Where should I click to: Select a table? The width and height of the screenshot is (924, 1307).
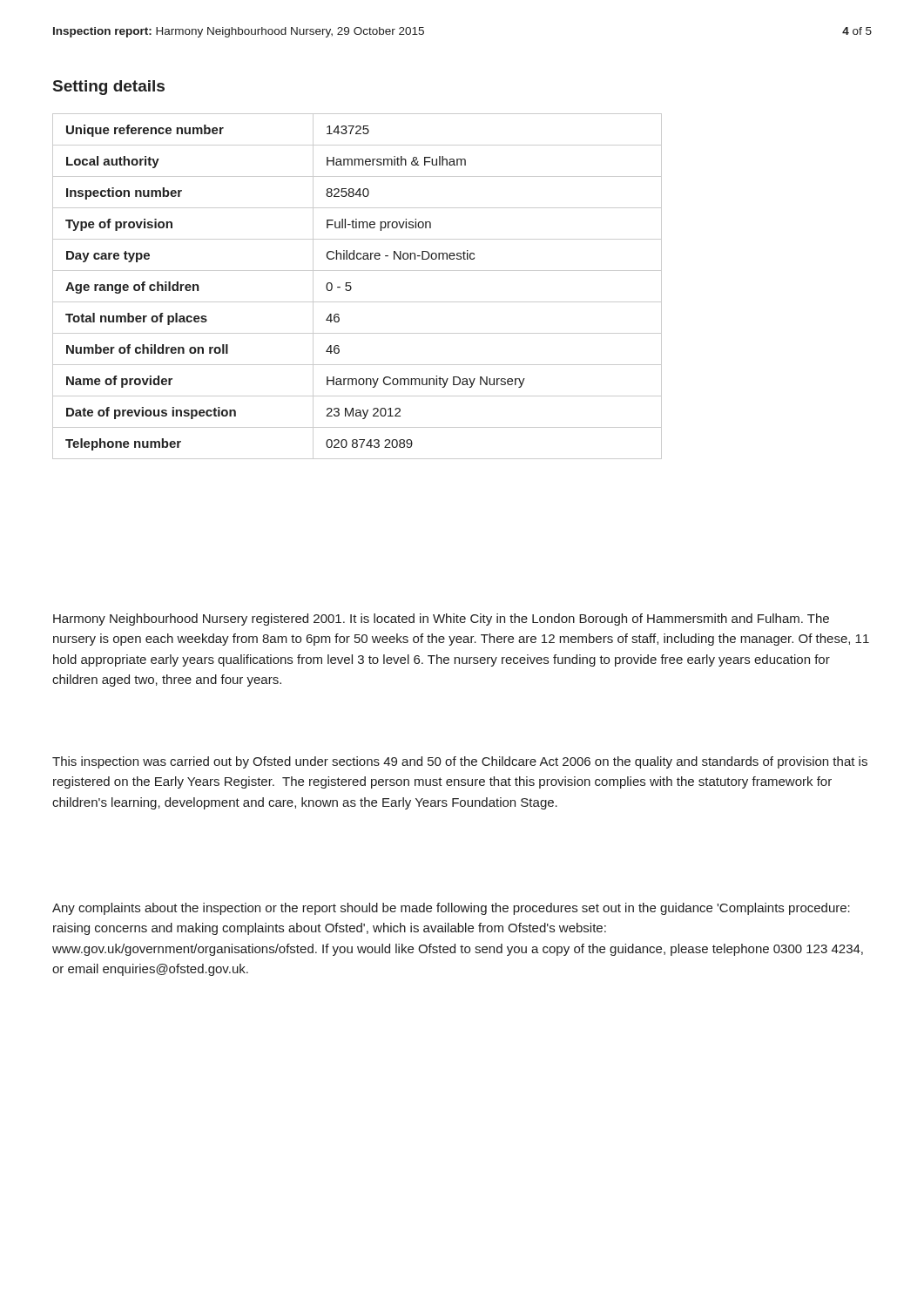tap(357, 286)
